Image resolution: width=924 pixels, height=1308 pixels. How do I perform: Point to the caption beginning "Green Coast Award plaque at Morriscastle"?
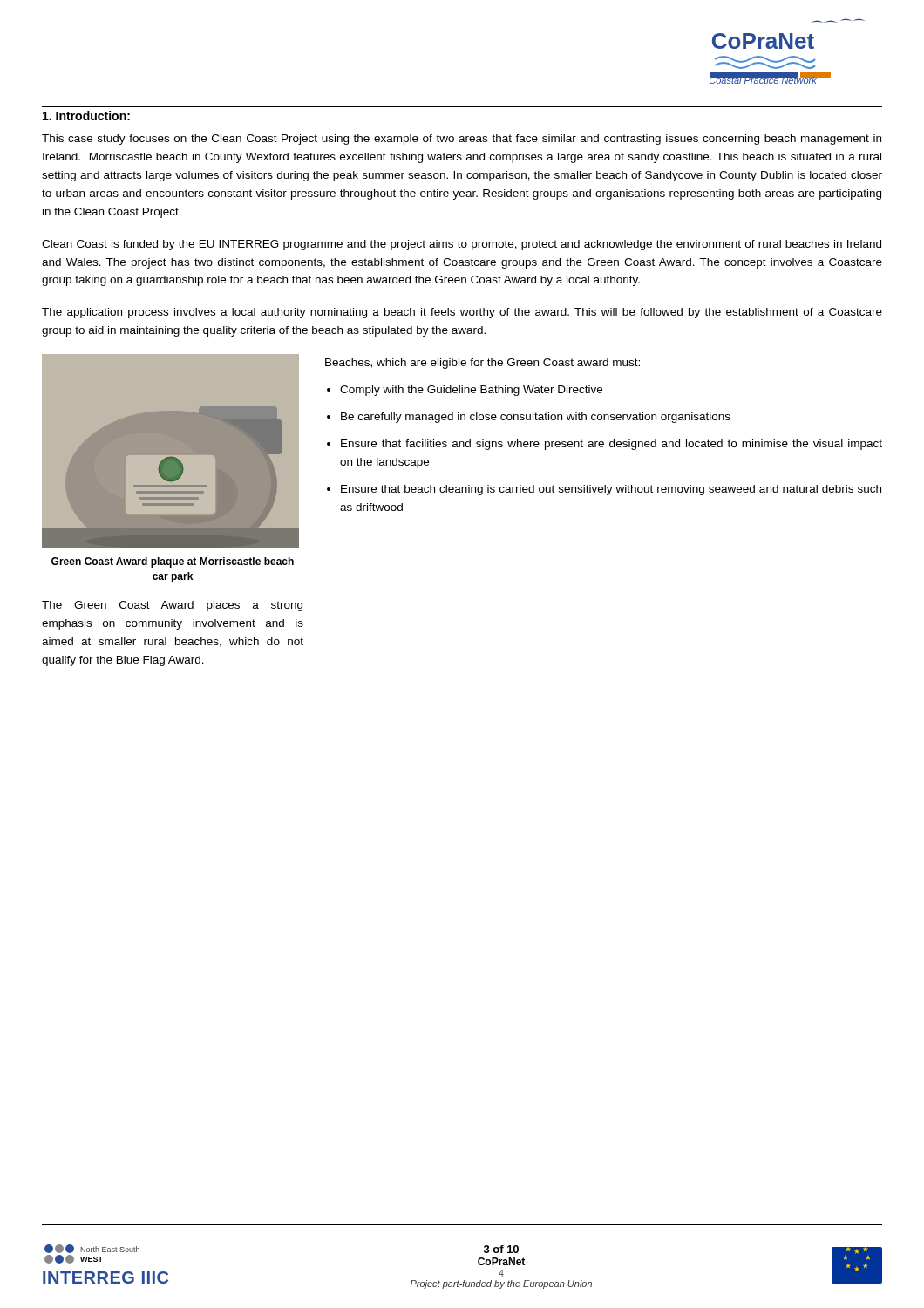(x=173, y=569)
